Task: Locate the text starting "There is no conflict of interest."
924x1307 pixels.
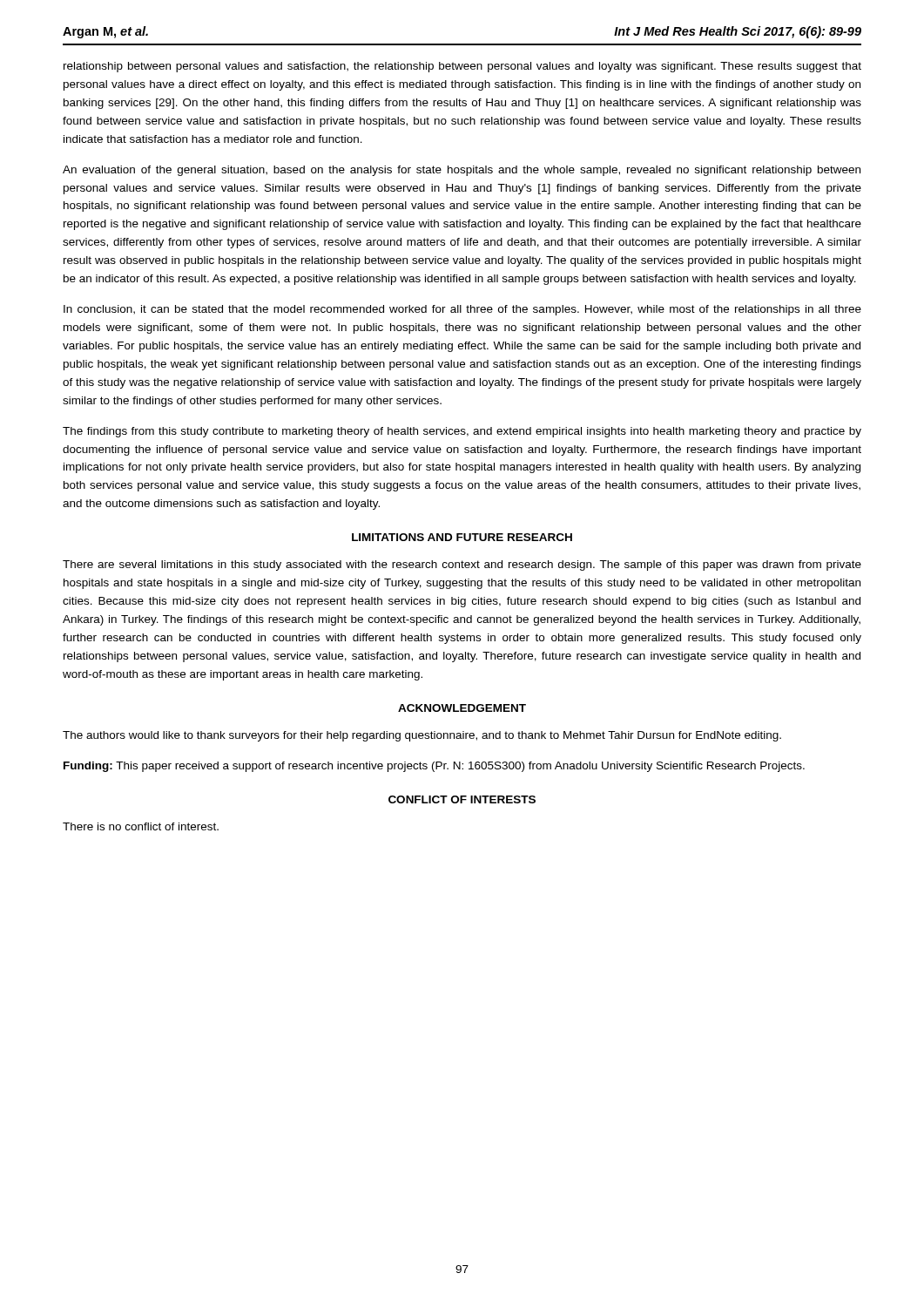Action: point(141,826)
